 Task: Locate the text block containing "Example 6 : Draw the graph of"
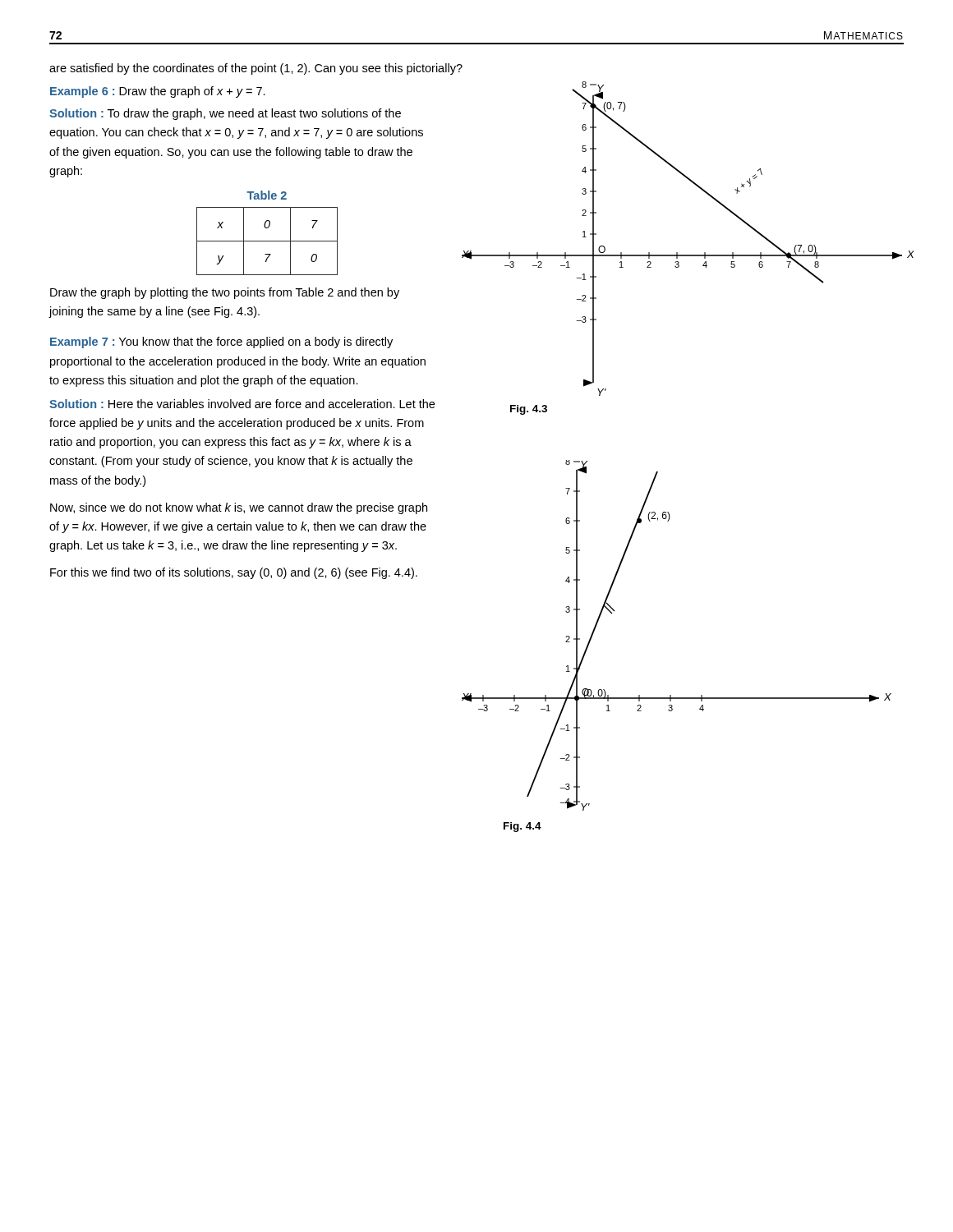[158, 91]
